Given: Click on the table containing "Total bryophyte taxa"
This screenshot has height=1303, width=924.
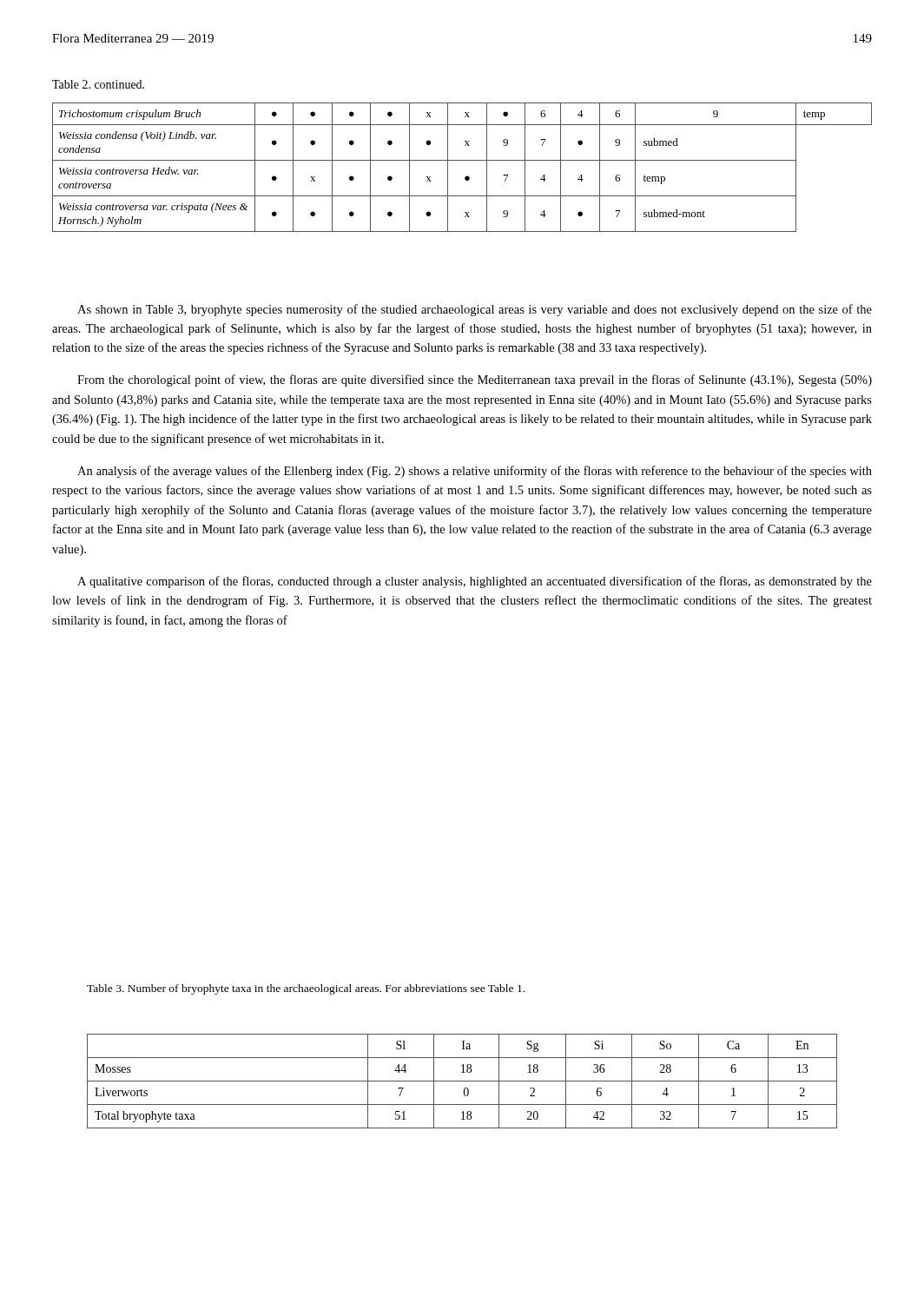Looking at the screenshot, I should pos(462,1081).
